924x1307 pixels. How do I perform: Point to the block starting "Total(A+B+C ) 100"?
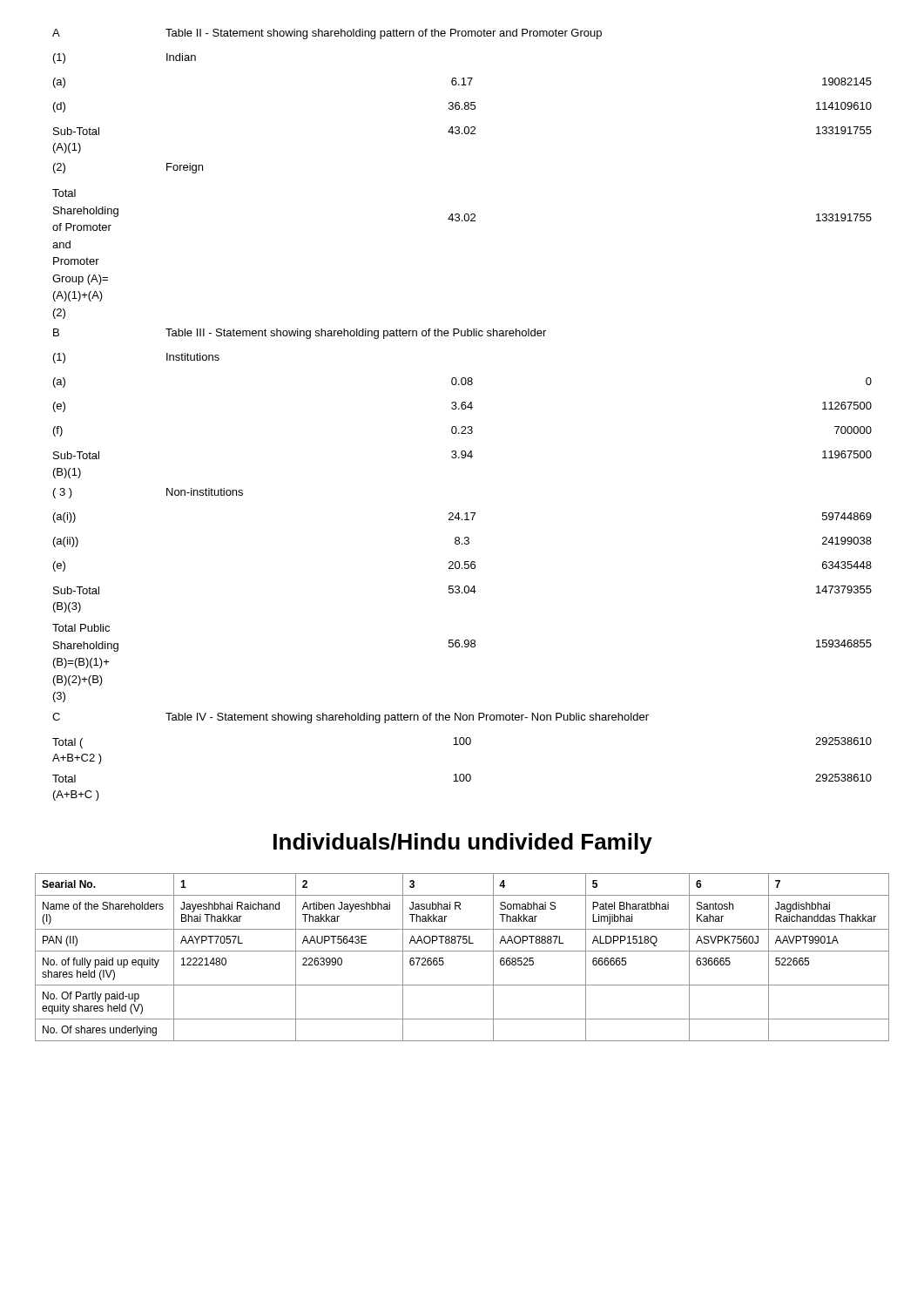(x=462, y=787)
